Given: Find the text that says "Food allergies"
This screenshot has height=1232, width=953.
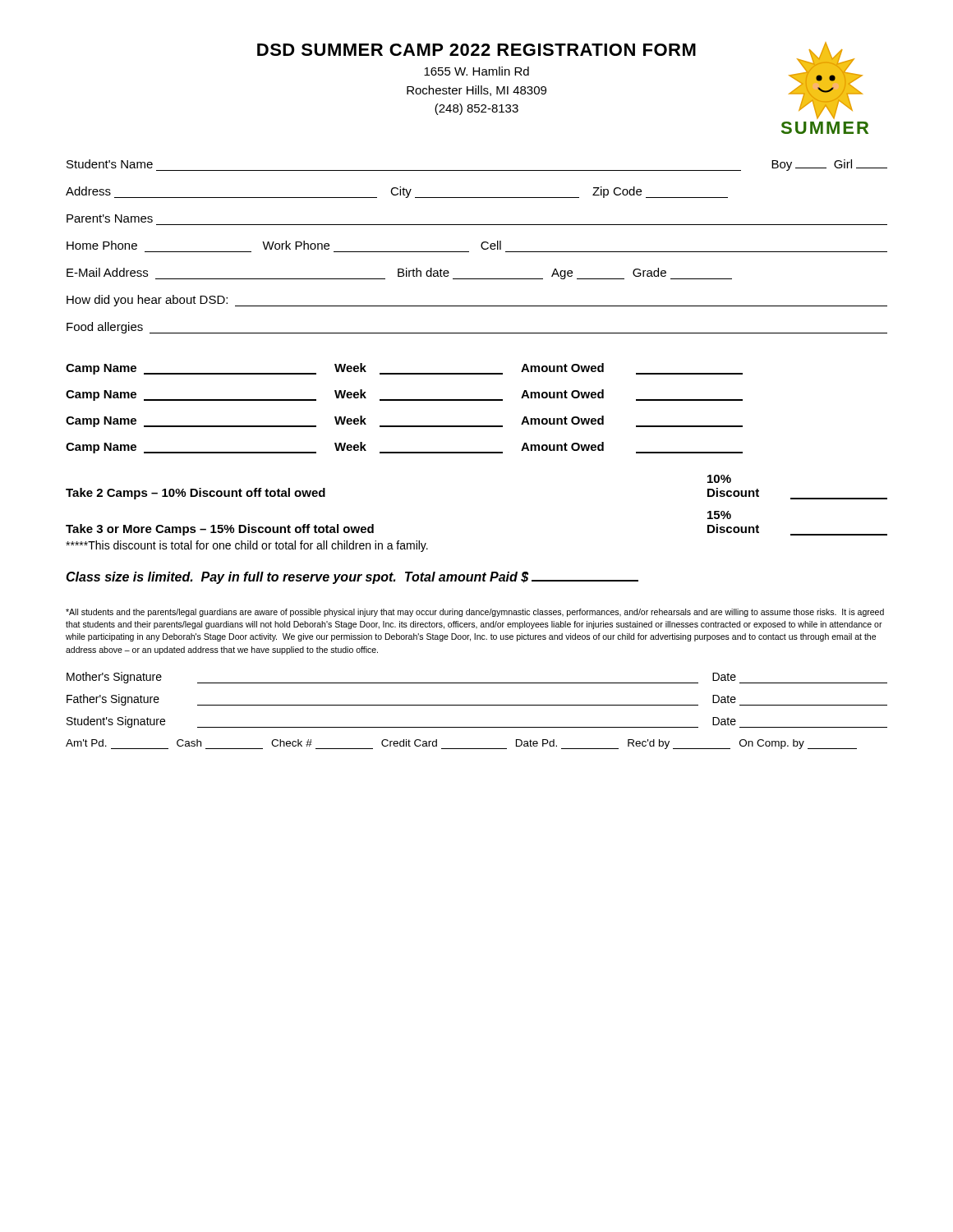Looking at the screenshot, I should (476, 326).
